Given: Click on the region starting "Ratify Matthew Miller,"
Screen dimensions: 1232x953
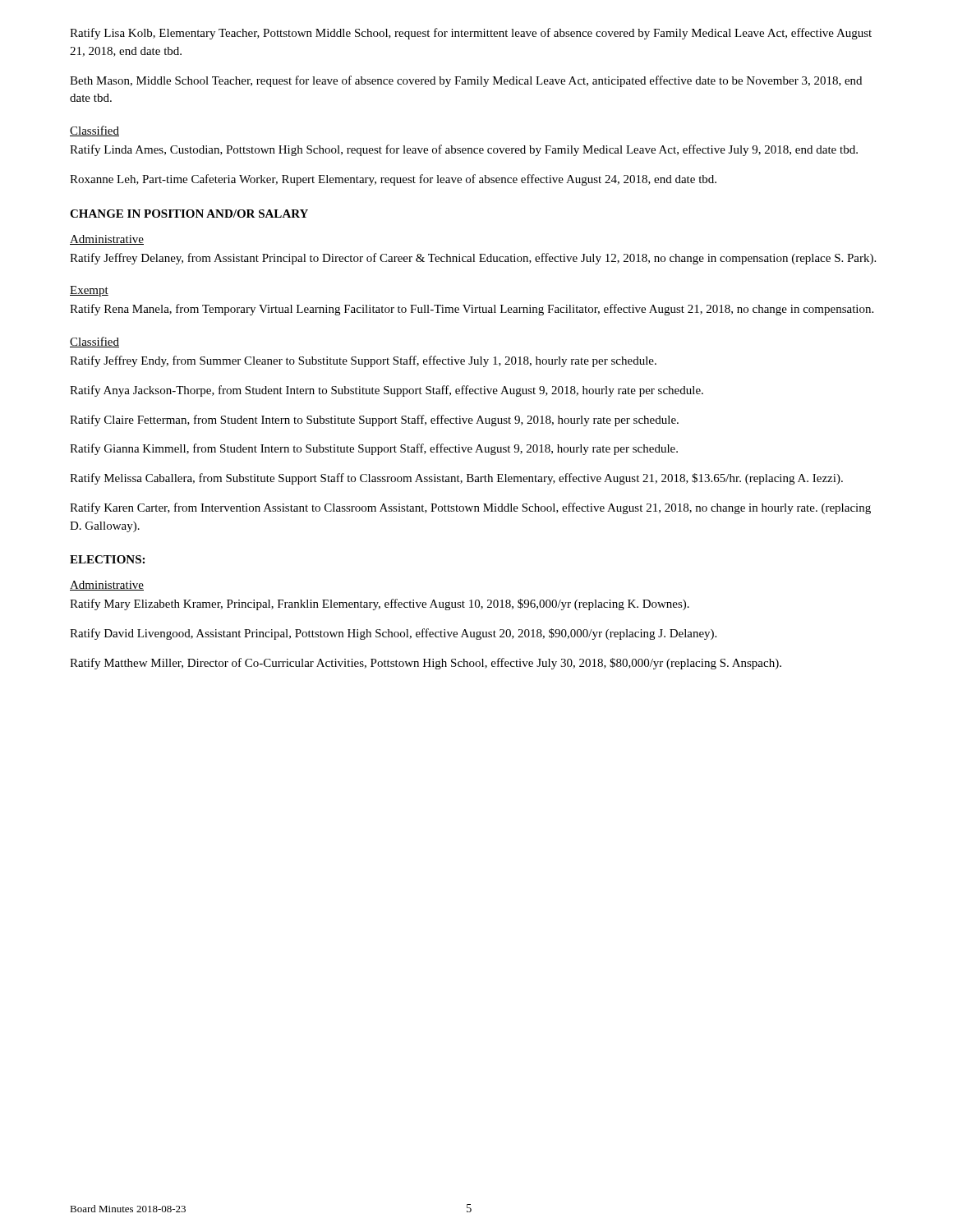Looking at the screenshot, I should click(426, 663).
